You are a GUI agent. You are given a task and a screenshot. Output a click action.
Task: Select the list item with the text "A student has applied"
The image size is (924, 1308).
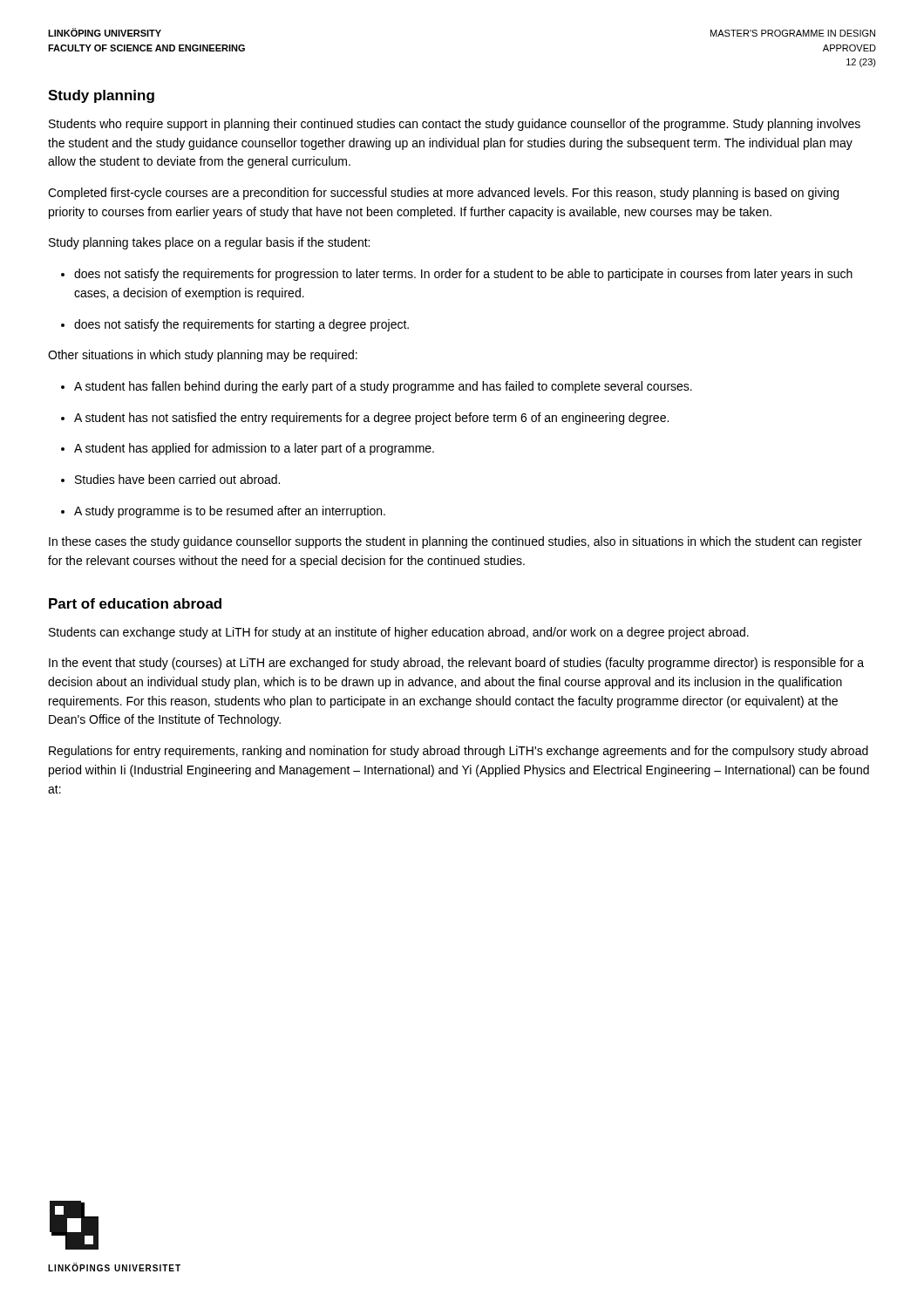tap(248, 449)
